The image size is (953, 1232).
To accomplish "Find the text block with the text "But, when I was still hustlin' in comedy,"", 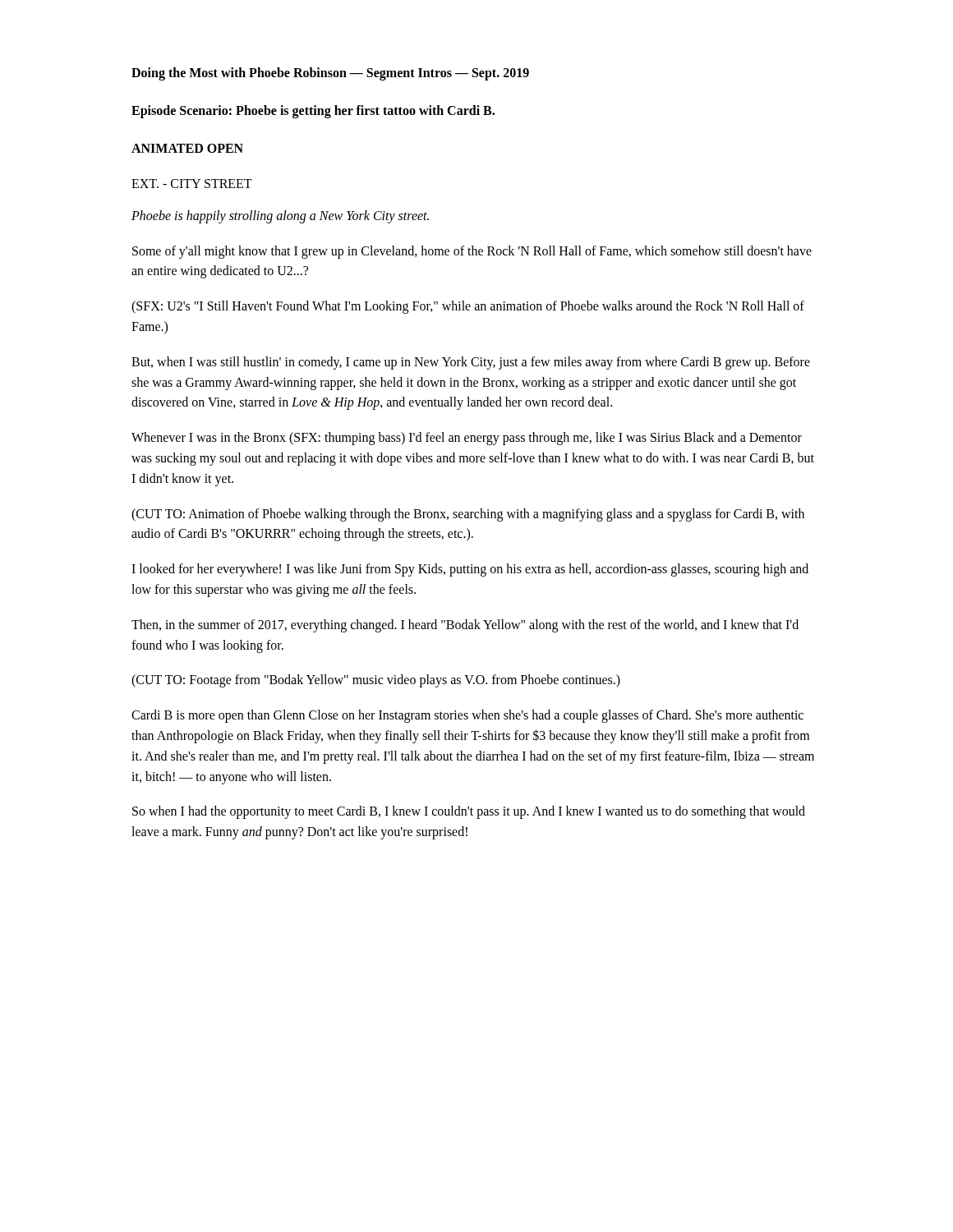I will (471, 382).
